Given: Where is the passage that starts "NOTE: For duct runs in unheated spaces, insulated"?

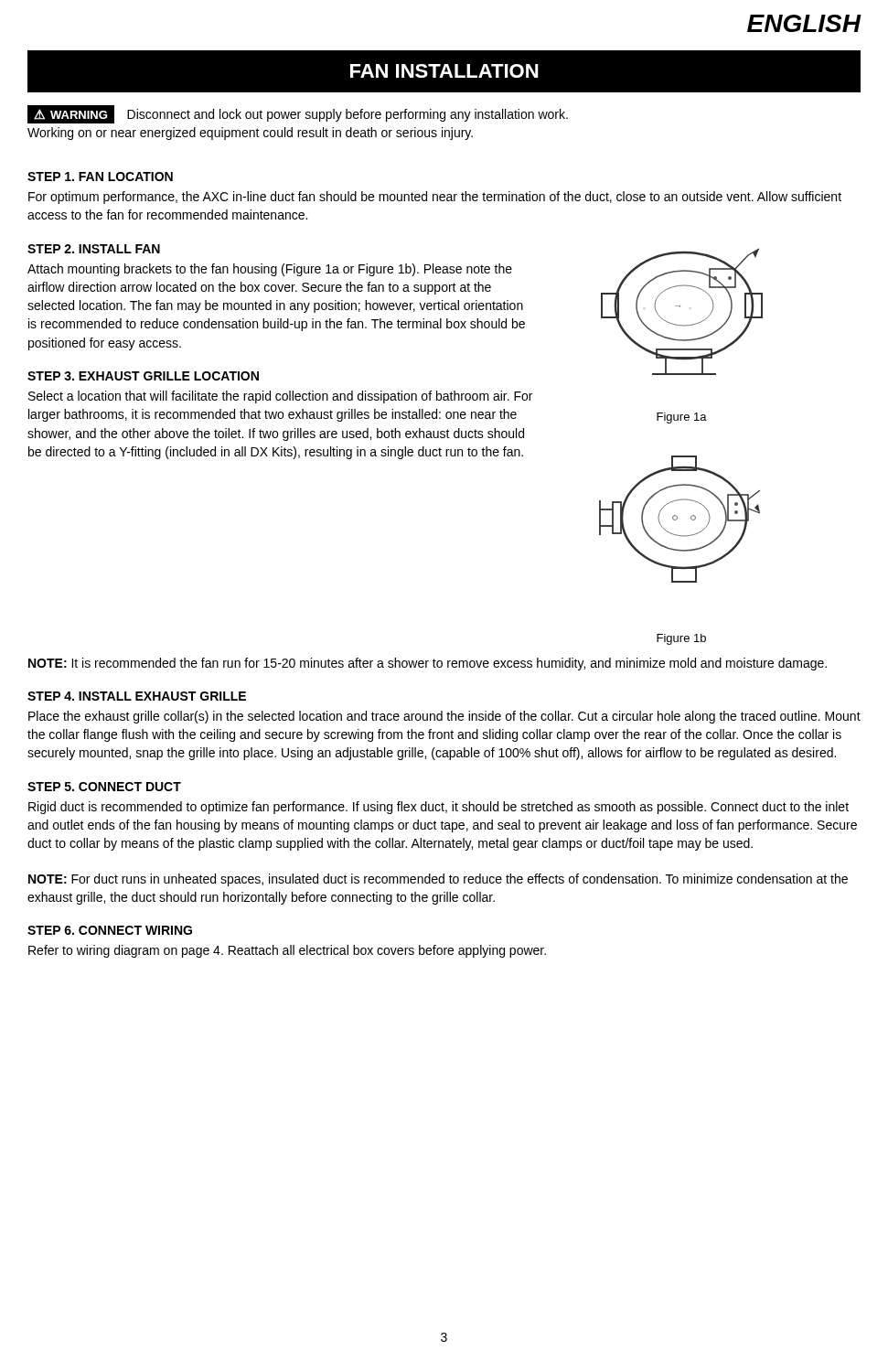Looking at the screenshot, I should (438, 888).
